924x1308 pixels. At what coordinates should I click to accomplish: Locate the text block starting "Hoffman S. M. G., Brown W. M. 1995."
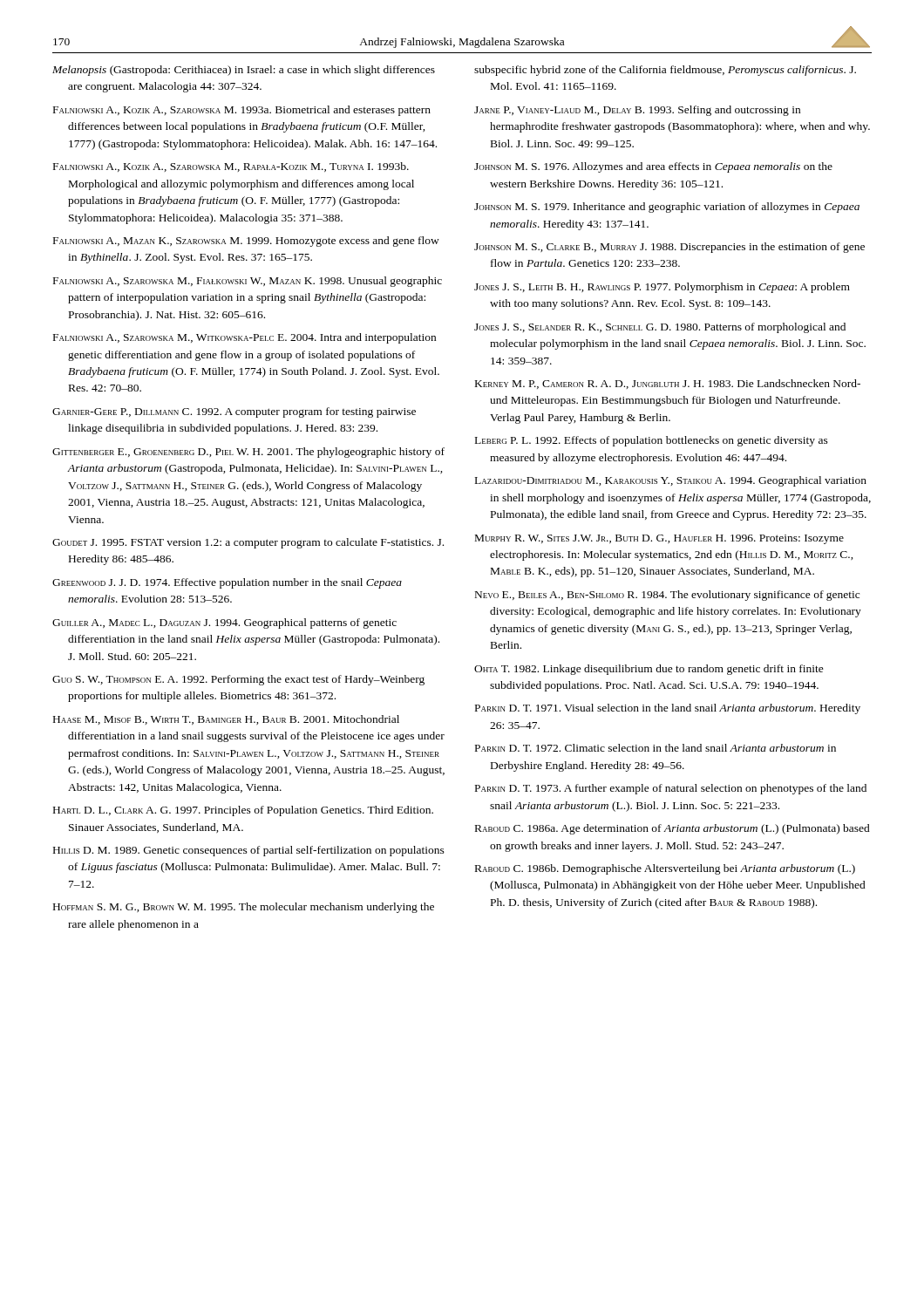click(243, 915)
